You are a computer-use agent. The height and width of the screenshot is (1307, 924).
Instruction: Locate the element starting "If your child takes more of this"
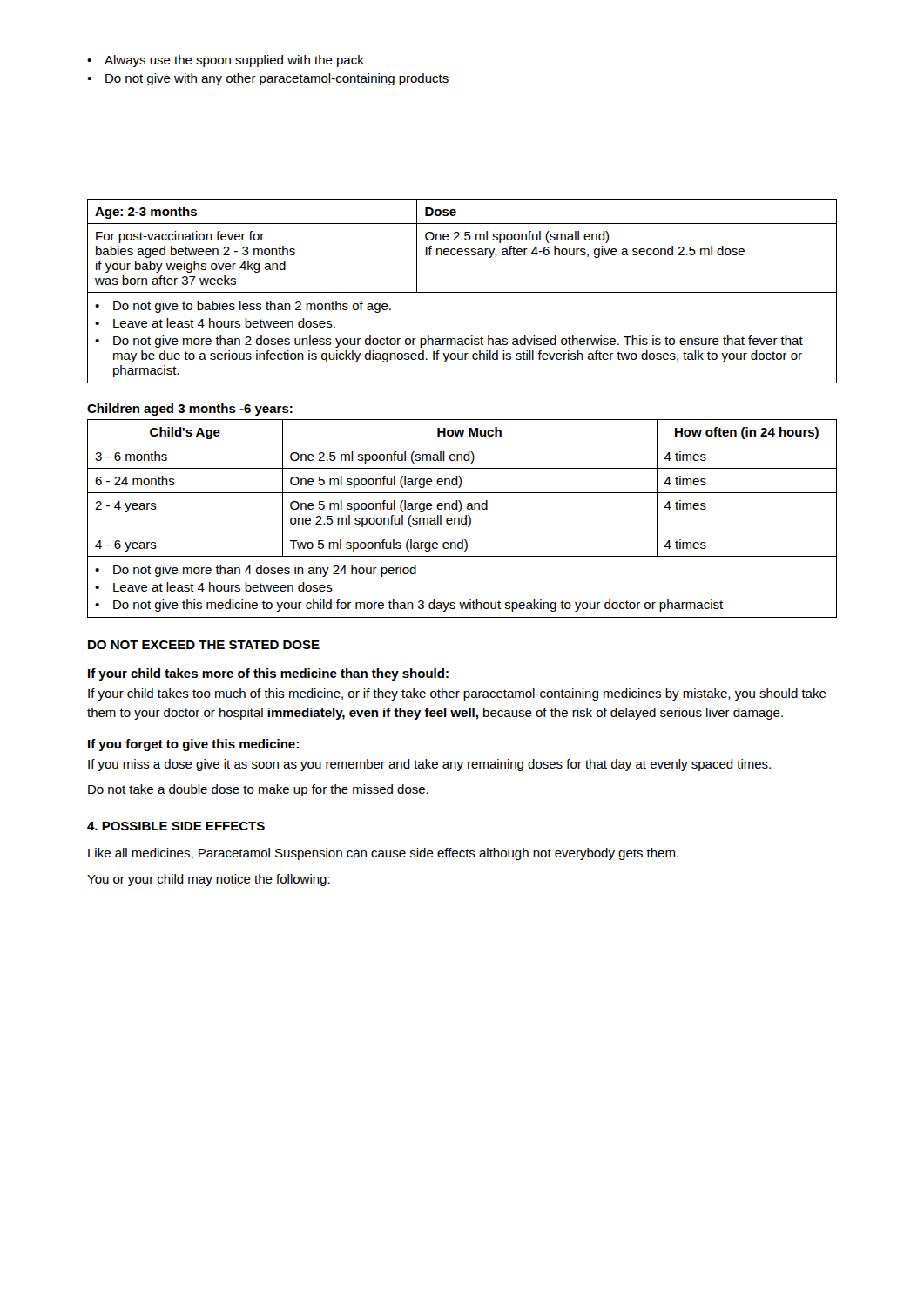click(268, 673)
